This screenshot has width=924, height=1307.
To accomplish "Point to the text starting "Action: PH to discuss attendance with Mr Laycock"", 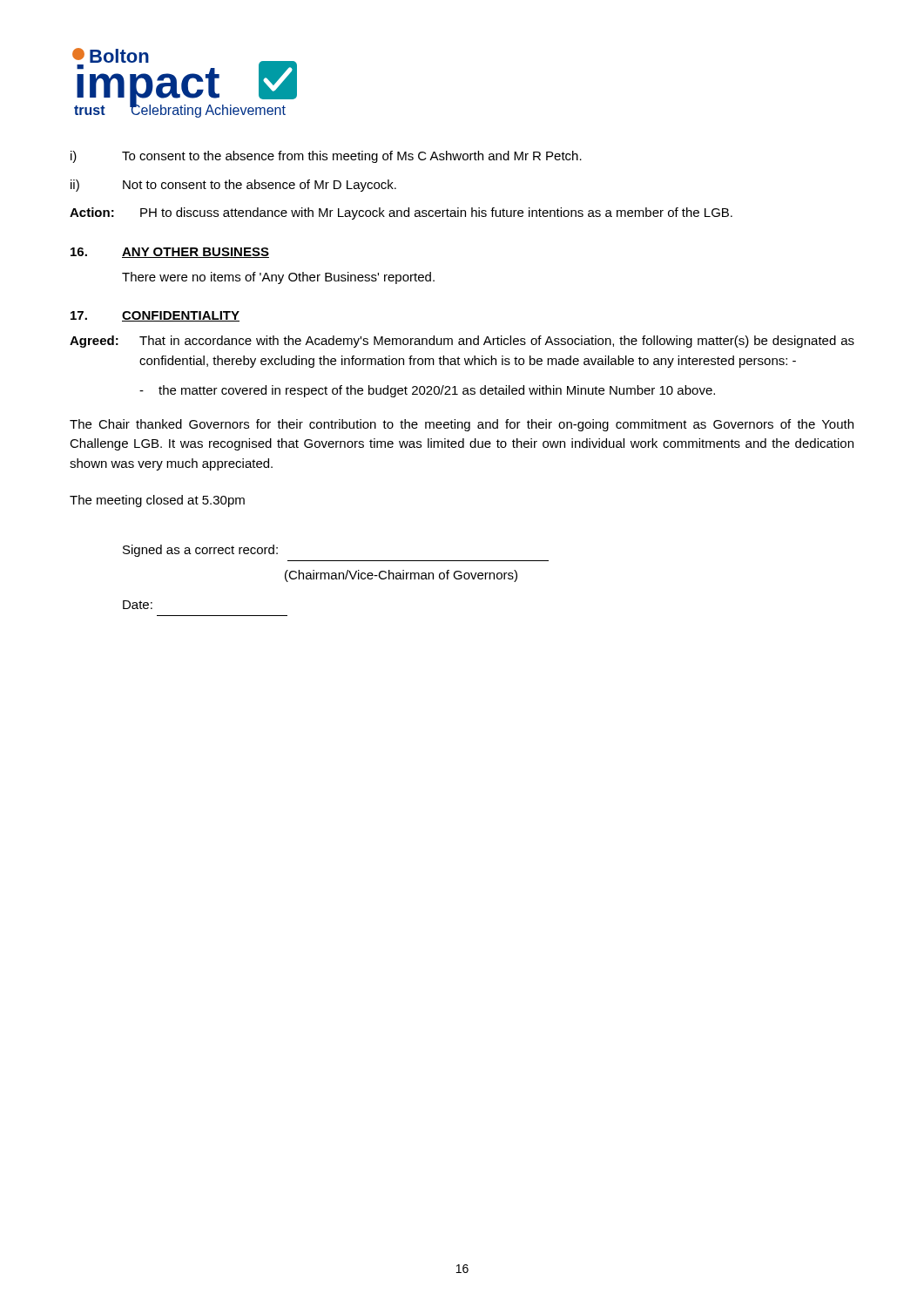I will click(x=462, y=213).
